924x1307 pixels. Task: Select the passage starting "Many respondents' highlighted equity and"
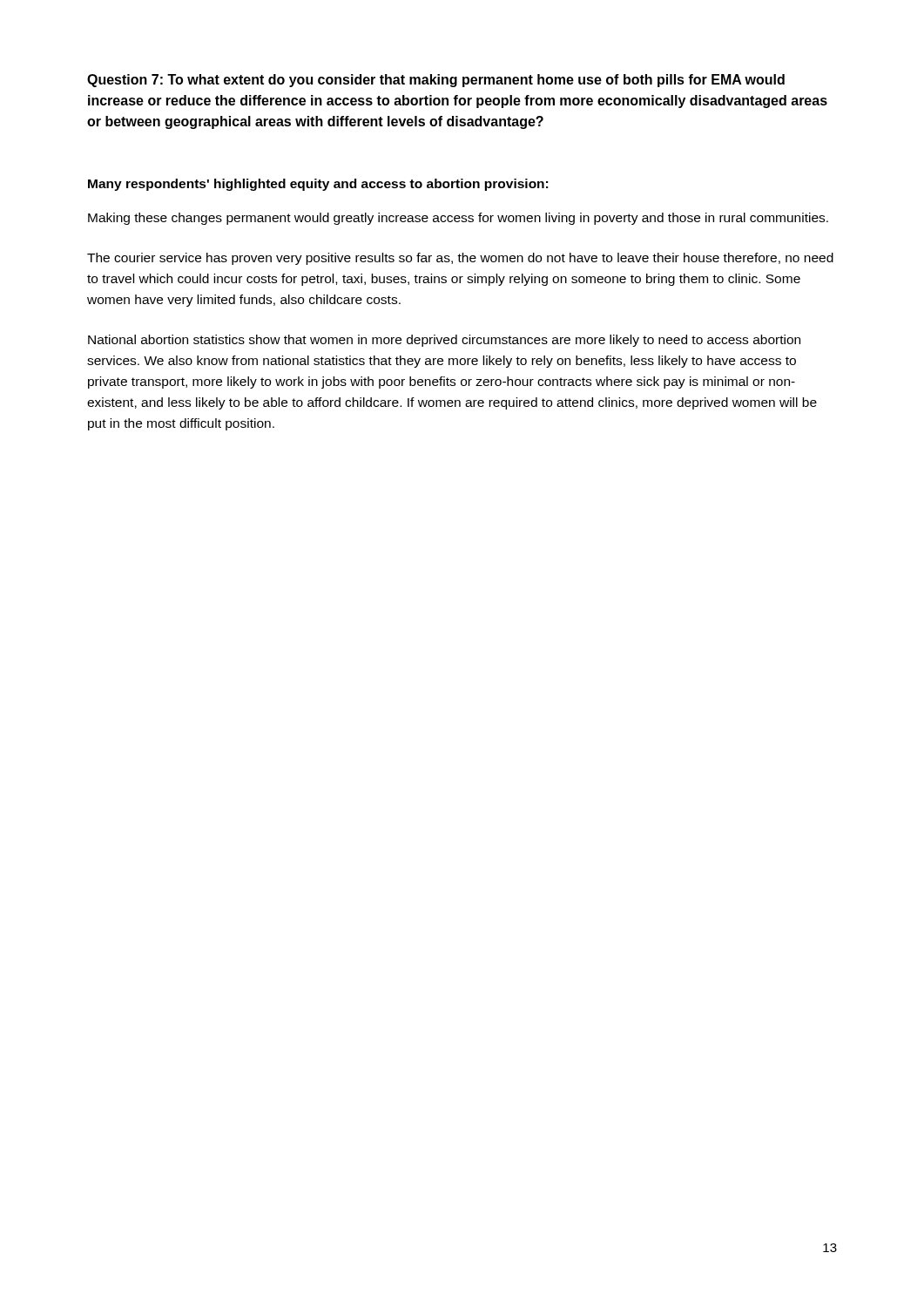pyautogui.click(x=318, y=183)
